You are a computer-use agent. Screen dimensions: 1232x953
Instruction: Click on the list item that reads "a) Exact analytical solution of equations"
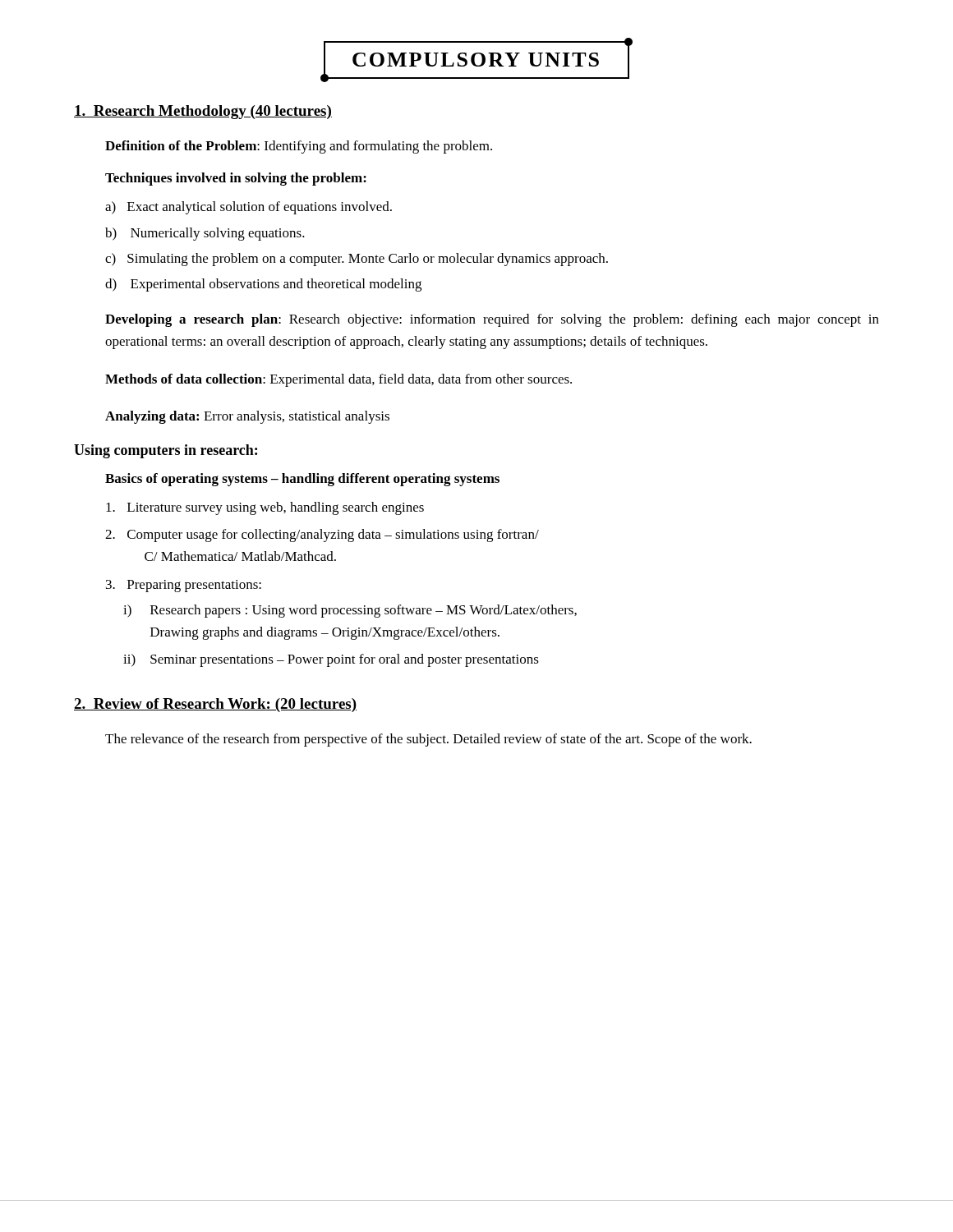point(249,207)
